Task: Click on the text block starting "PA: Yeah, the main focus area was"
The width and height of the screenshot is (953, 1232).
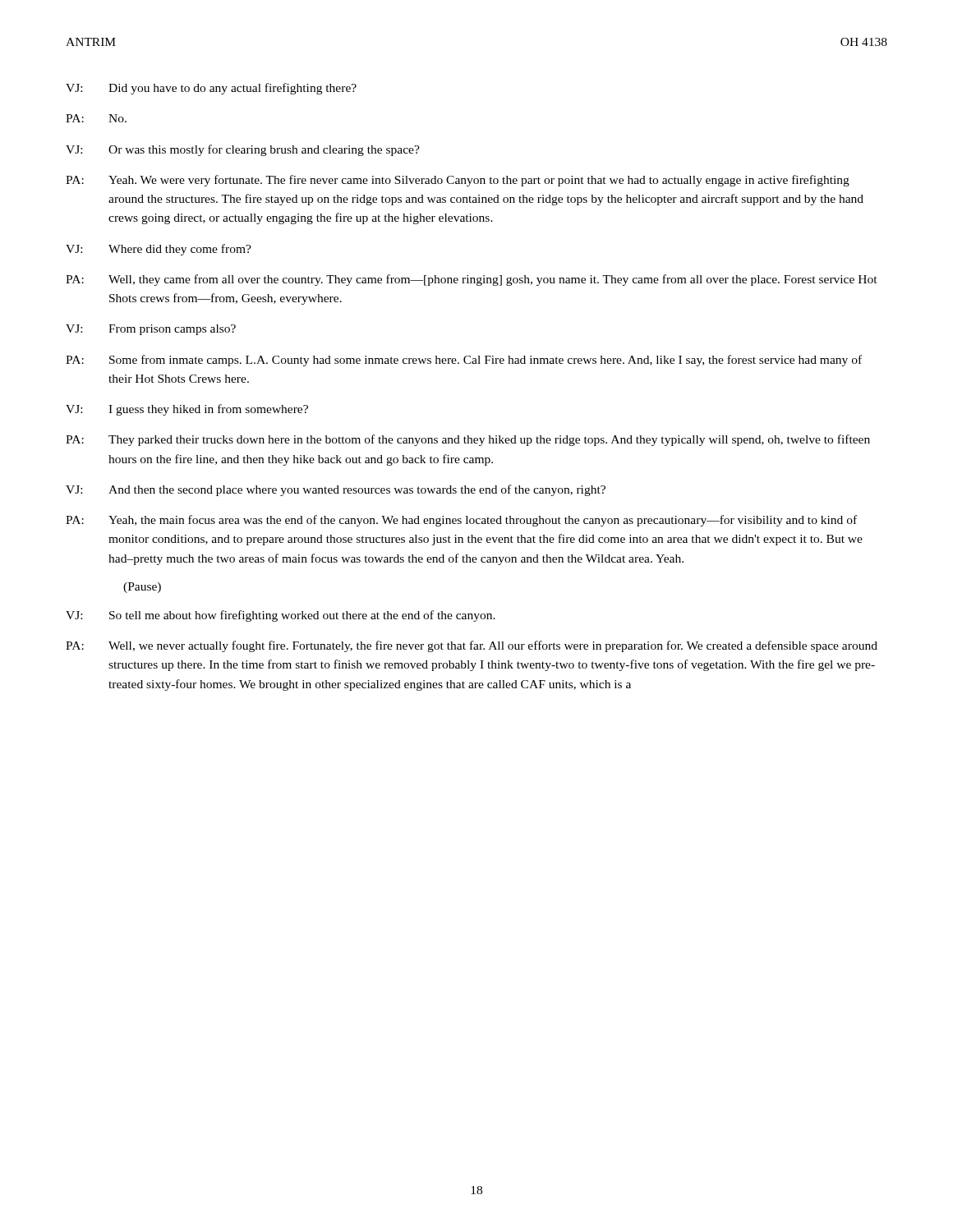Action: pos(476,539)
